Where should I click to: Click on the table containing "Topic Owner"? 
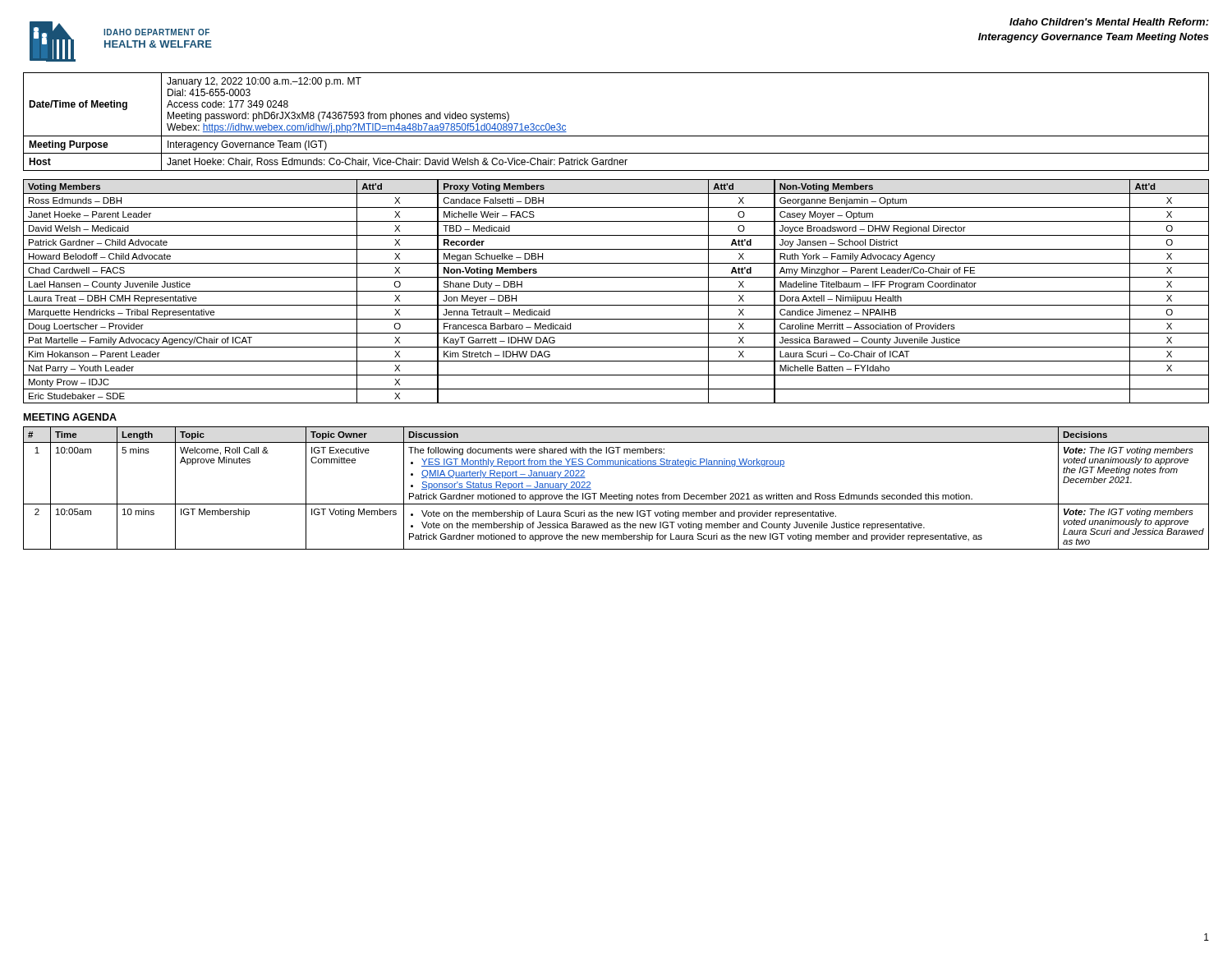(x=616, y=488)
